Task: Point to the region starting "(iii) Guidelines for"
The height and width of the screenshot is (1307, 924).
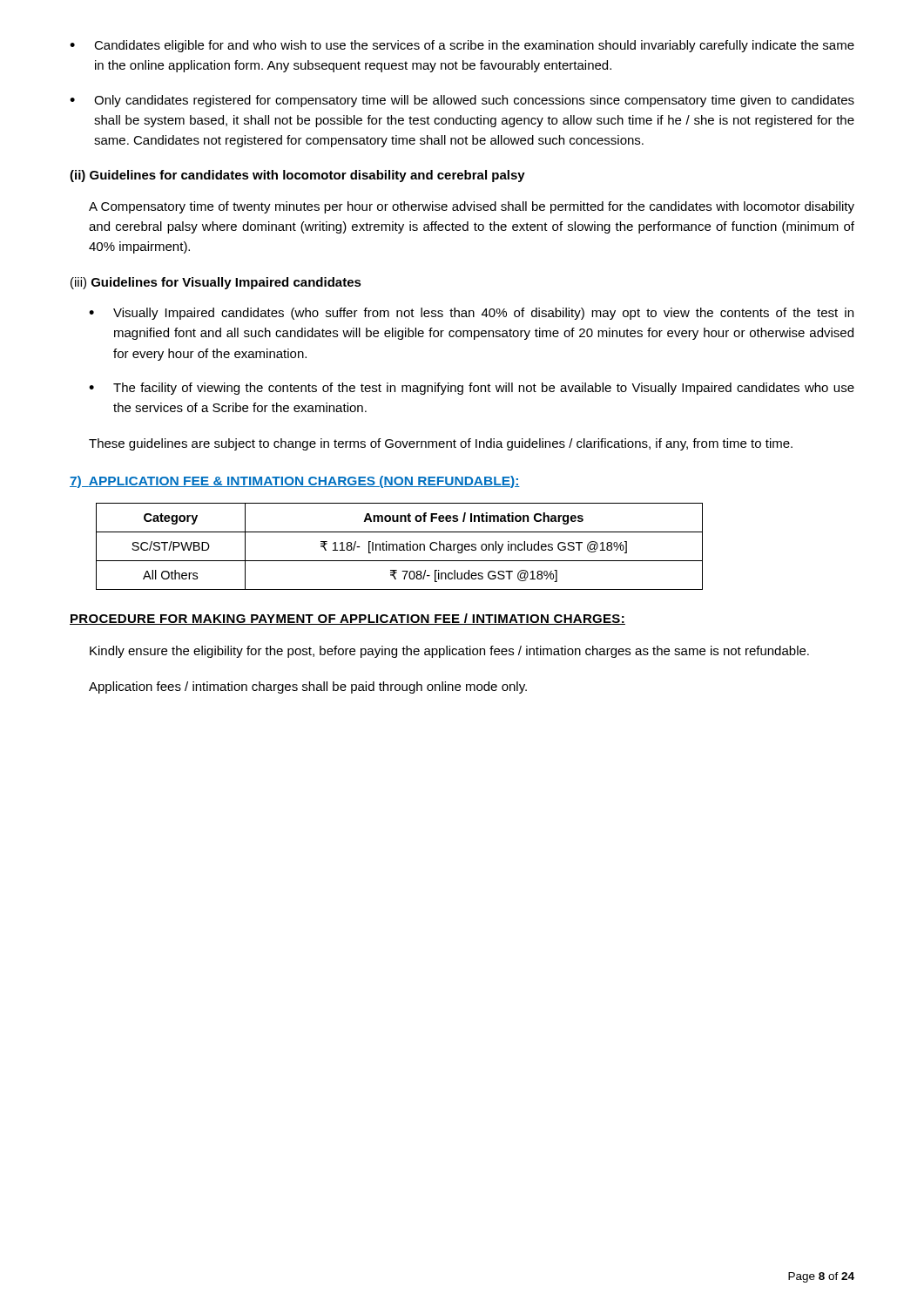Action: tap(215, 281)
